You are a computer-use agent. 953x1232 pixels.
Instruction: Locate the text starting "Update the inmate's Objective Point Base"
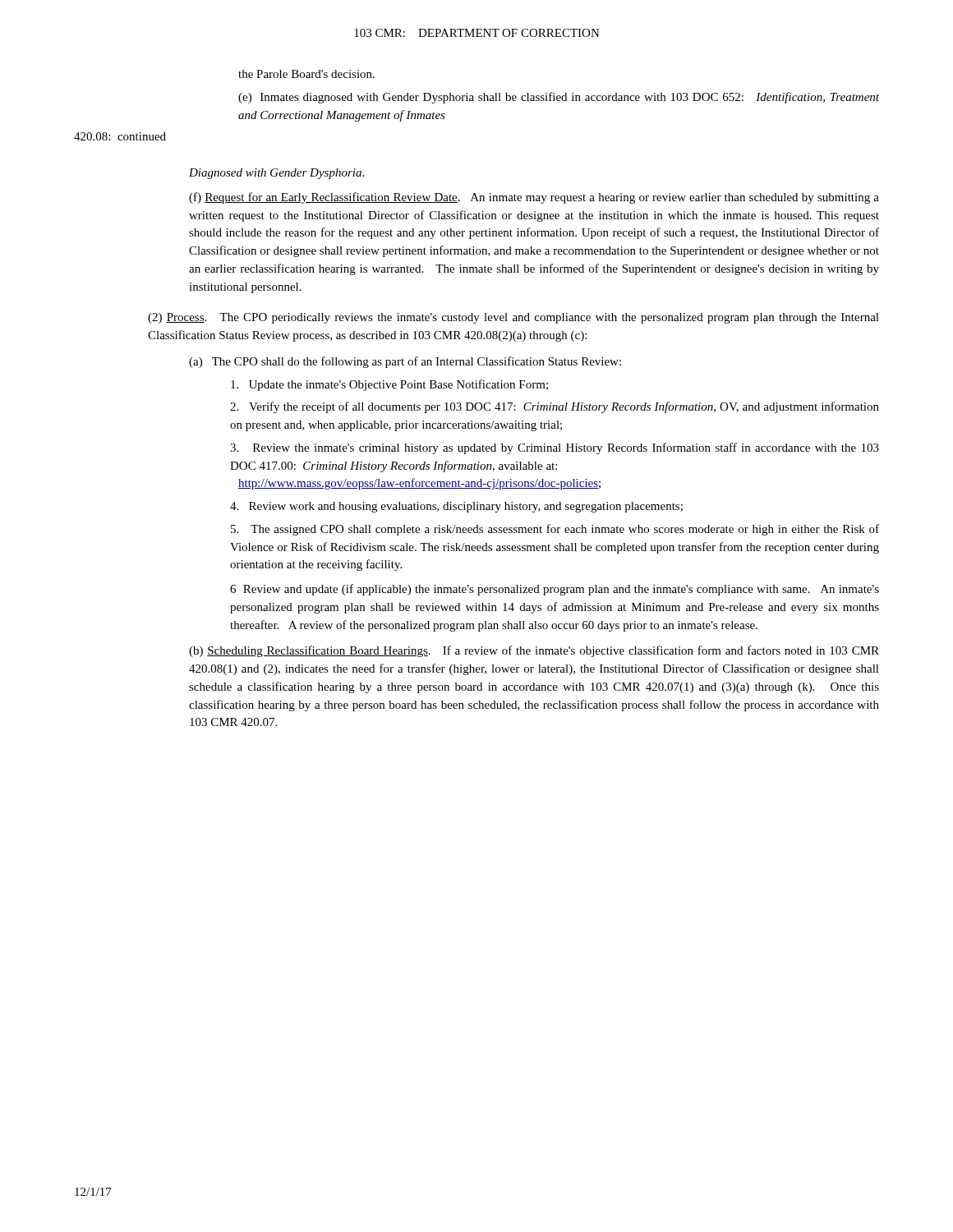(555, 385)
